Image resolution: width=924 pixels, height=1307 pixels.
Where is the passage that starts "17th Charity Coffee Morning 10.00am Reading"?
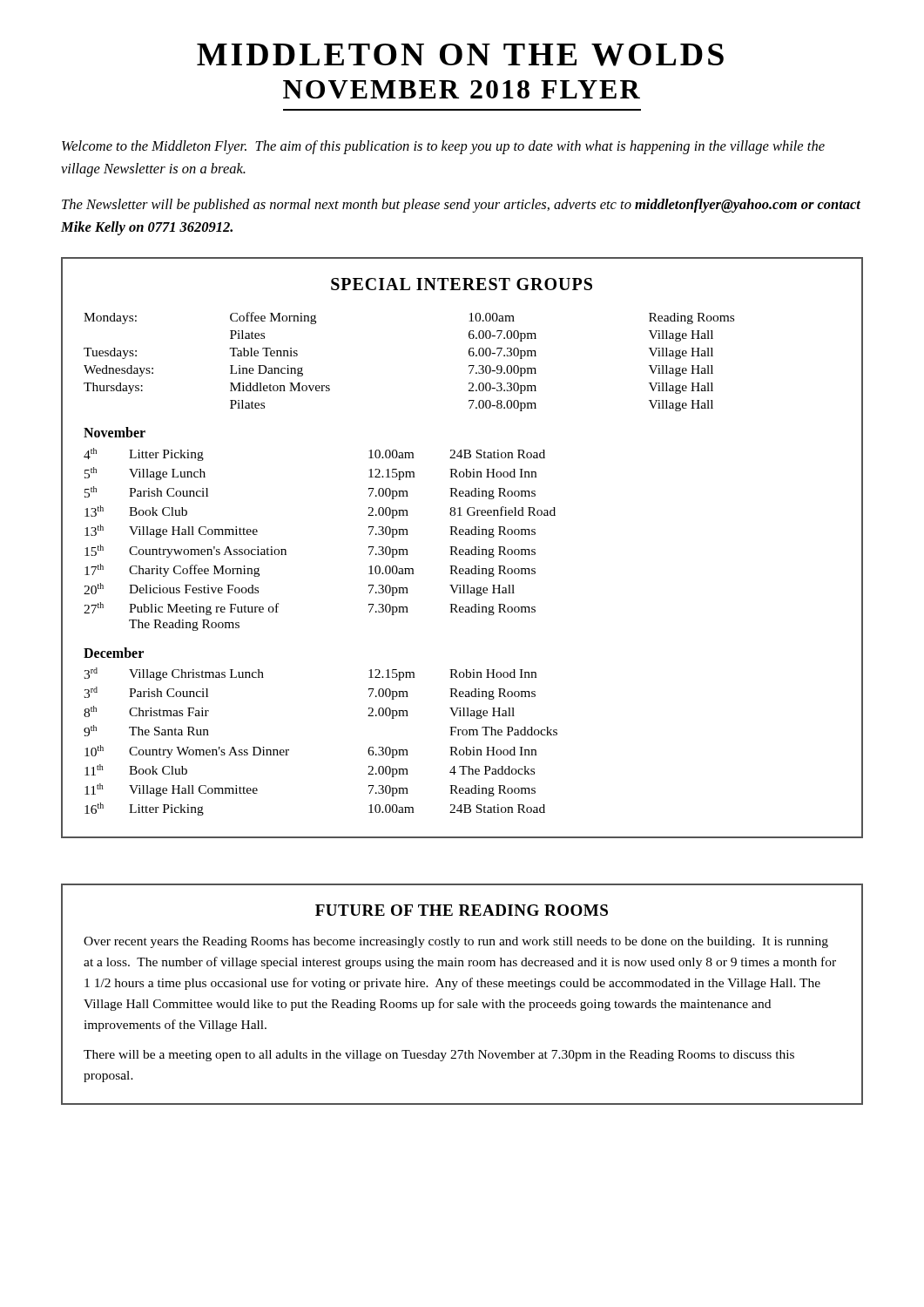[x=462, y=570]
